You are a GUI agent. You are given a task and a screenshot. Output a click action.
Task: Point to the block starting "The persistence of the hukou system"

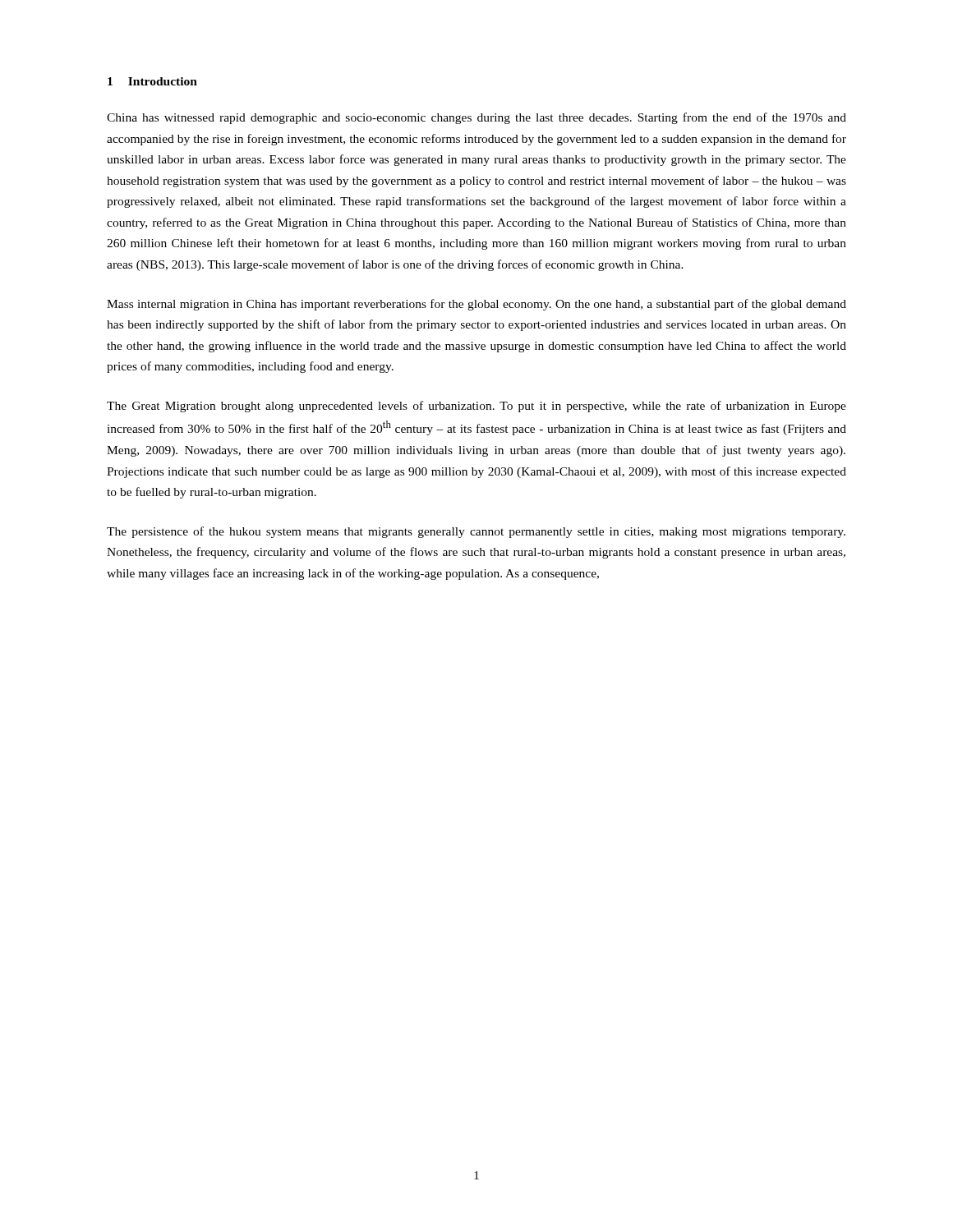tap(476, 552)
